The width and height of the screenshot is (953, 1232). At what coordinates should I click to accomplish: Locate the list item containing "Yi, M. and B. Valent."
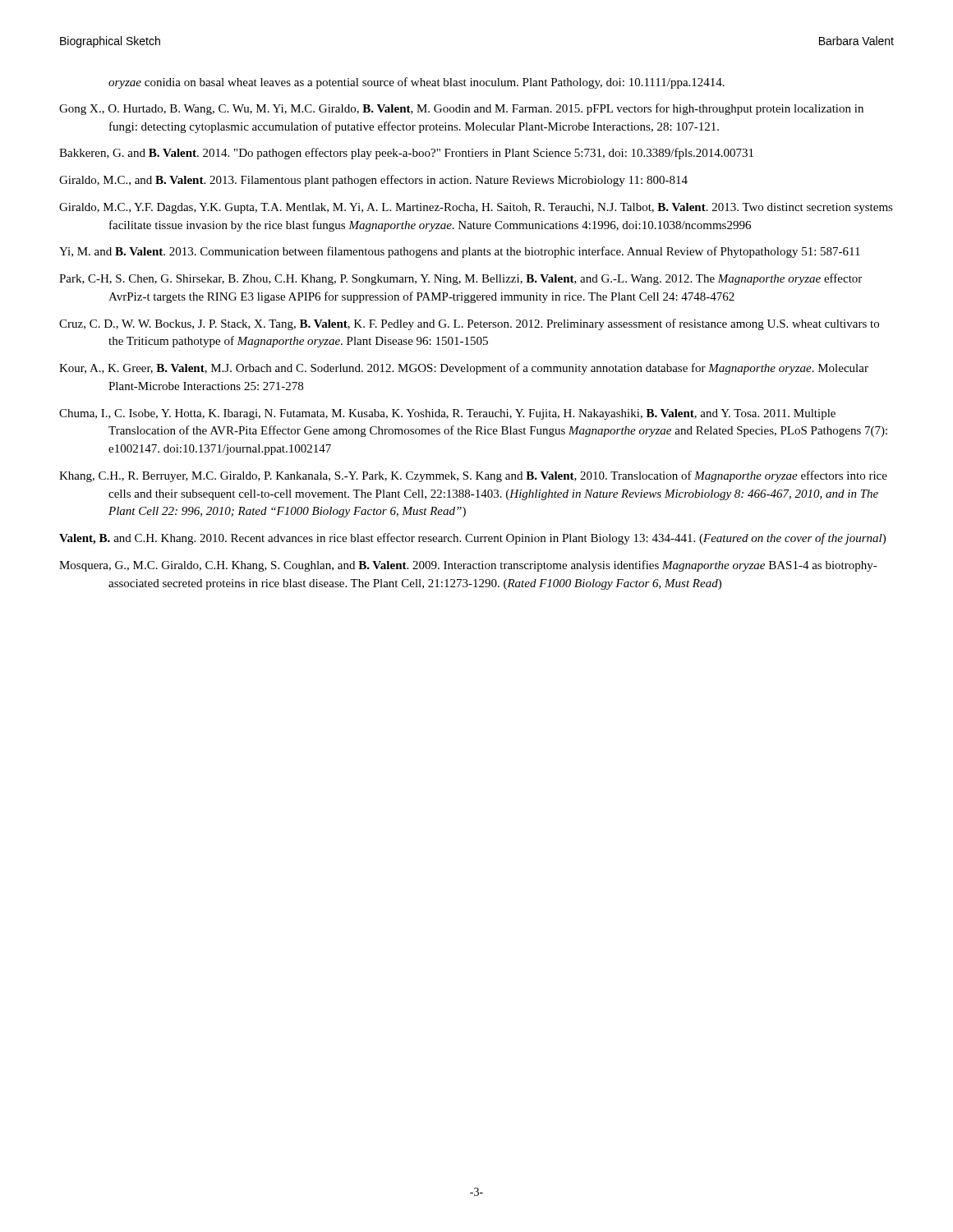point(460,252)
